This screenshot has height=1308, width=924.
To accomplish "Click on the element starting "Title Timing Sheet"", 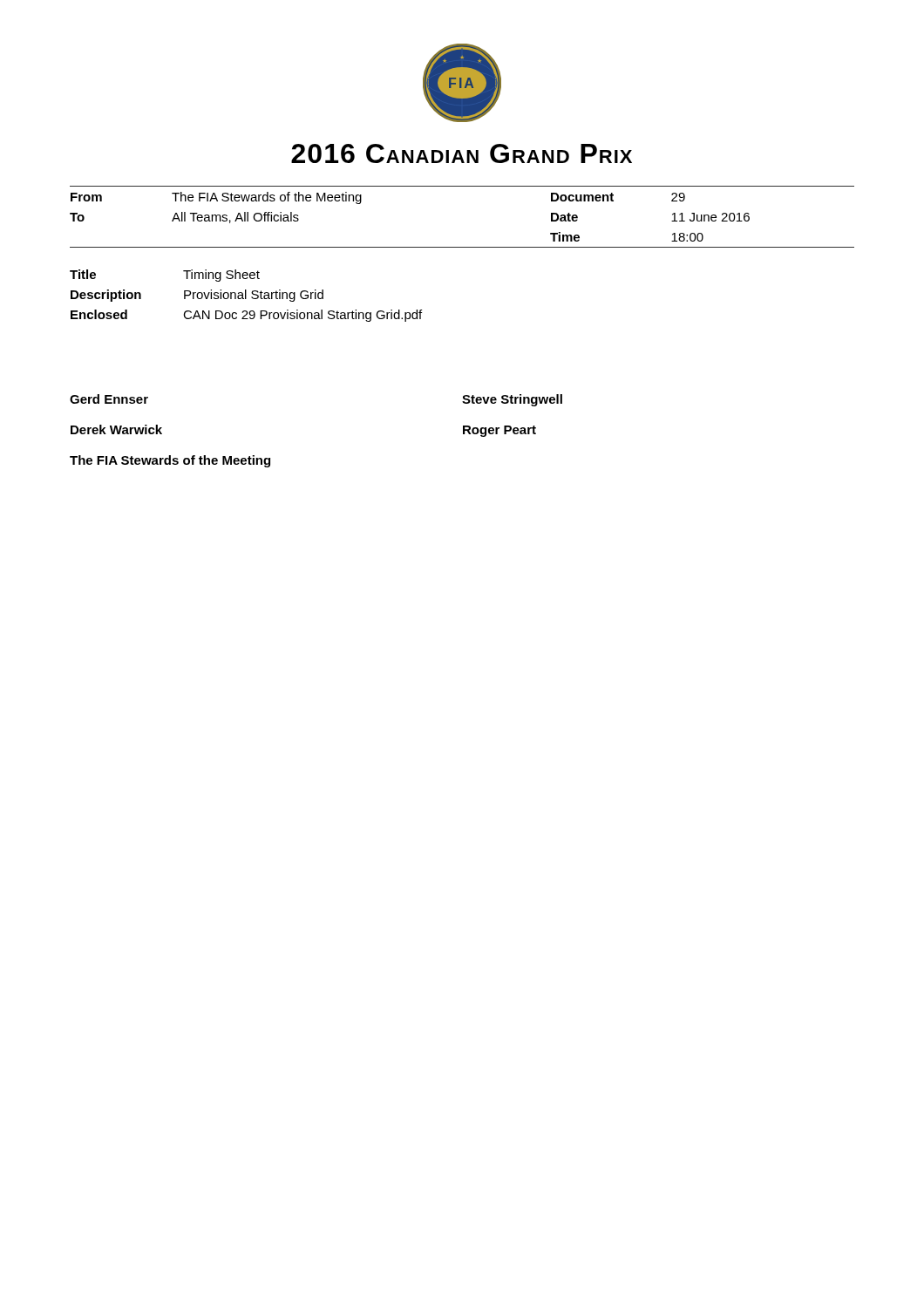I will point(83,275).
